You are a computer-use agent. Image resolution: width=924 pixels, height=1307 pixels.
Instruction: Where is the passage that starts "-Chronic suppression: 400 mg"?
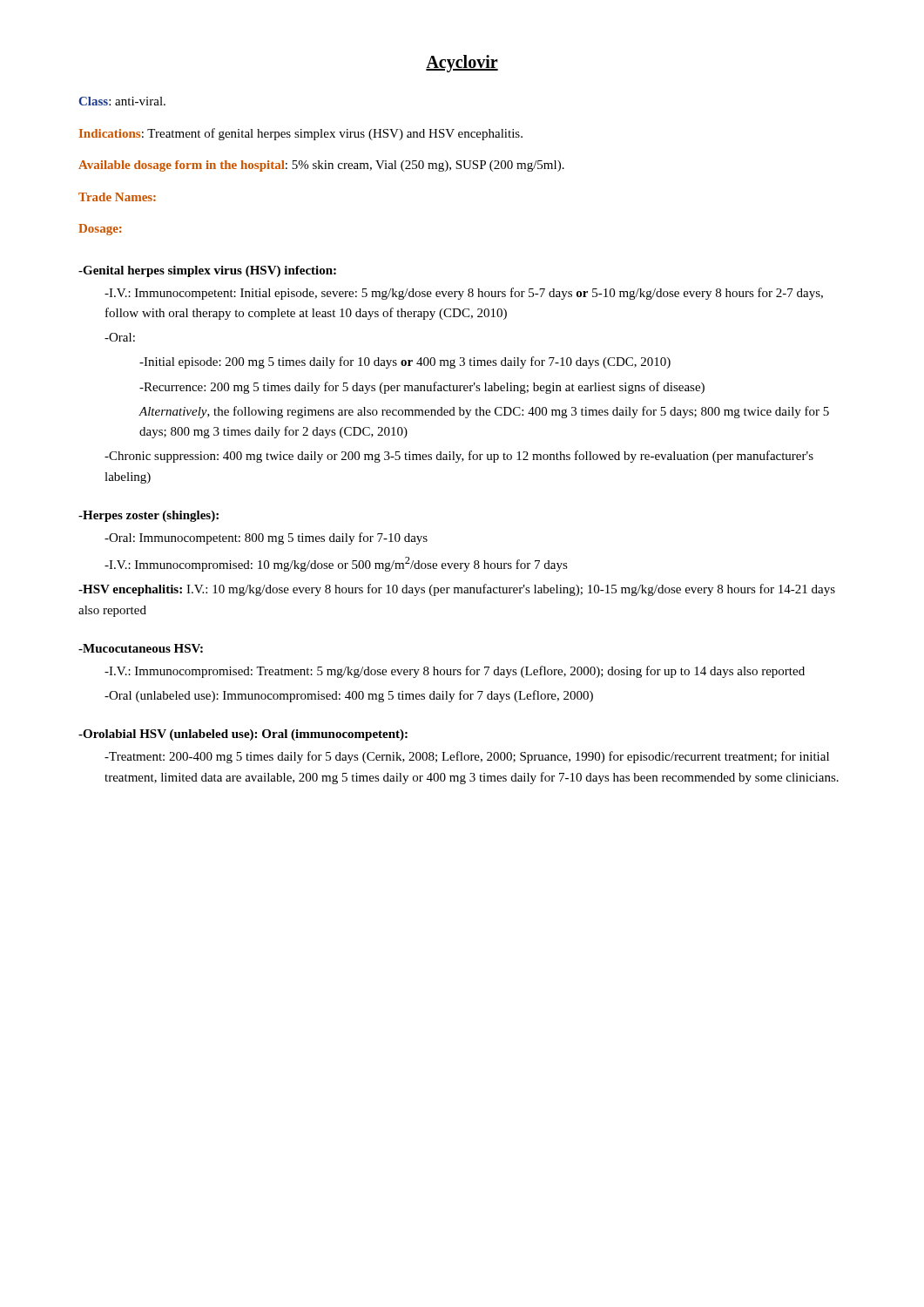[x=459, y=466]
